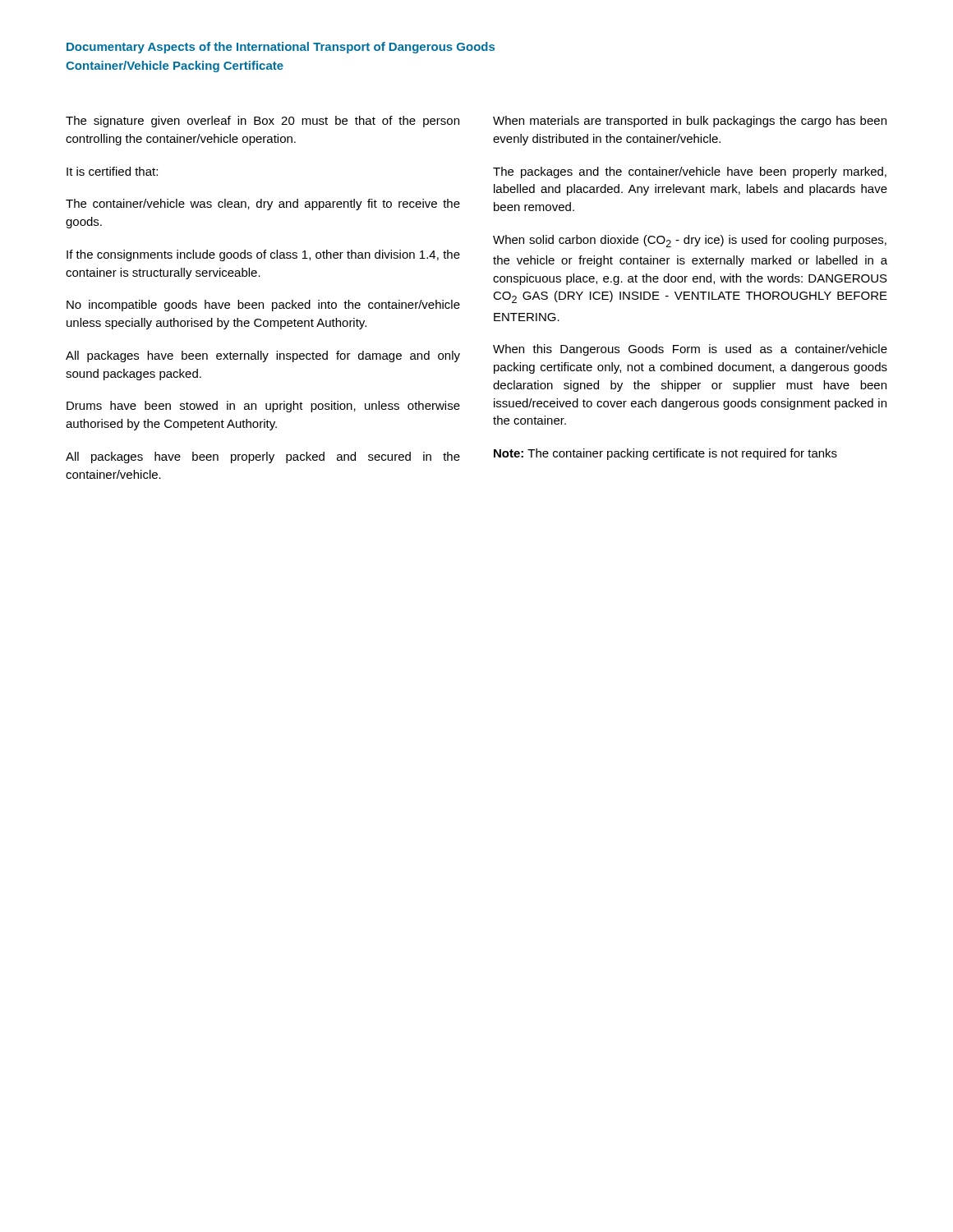
Task: Point to the block starting "If the consignments include goods of class"
Action: (263, 263)
